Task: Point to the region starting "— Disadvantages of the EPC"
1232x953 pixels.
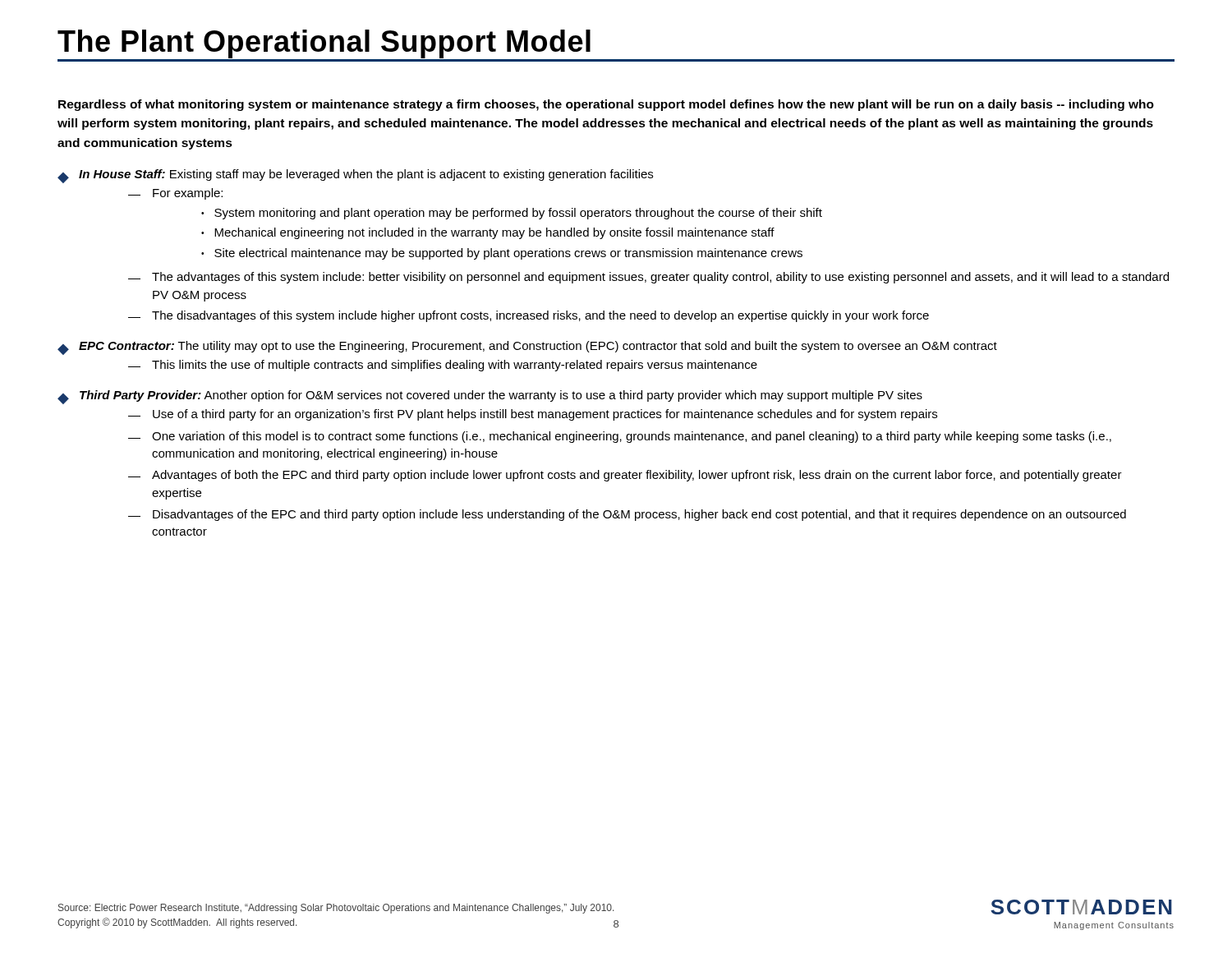Action: click(x=651, y=523)
